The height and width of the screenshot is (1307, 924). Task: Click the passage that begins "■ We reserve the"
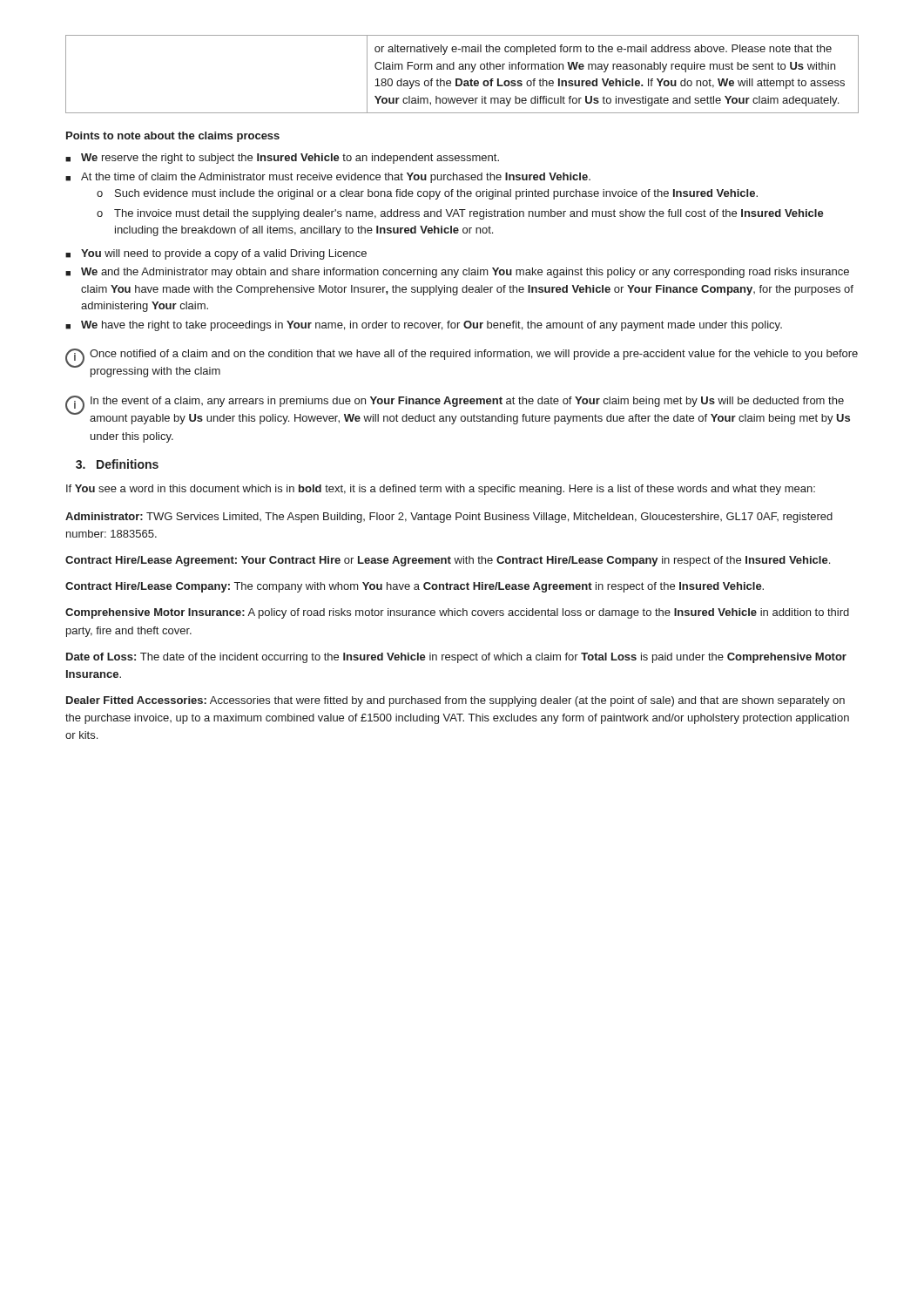tap(283, 157)
